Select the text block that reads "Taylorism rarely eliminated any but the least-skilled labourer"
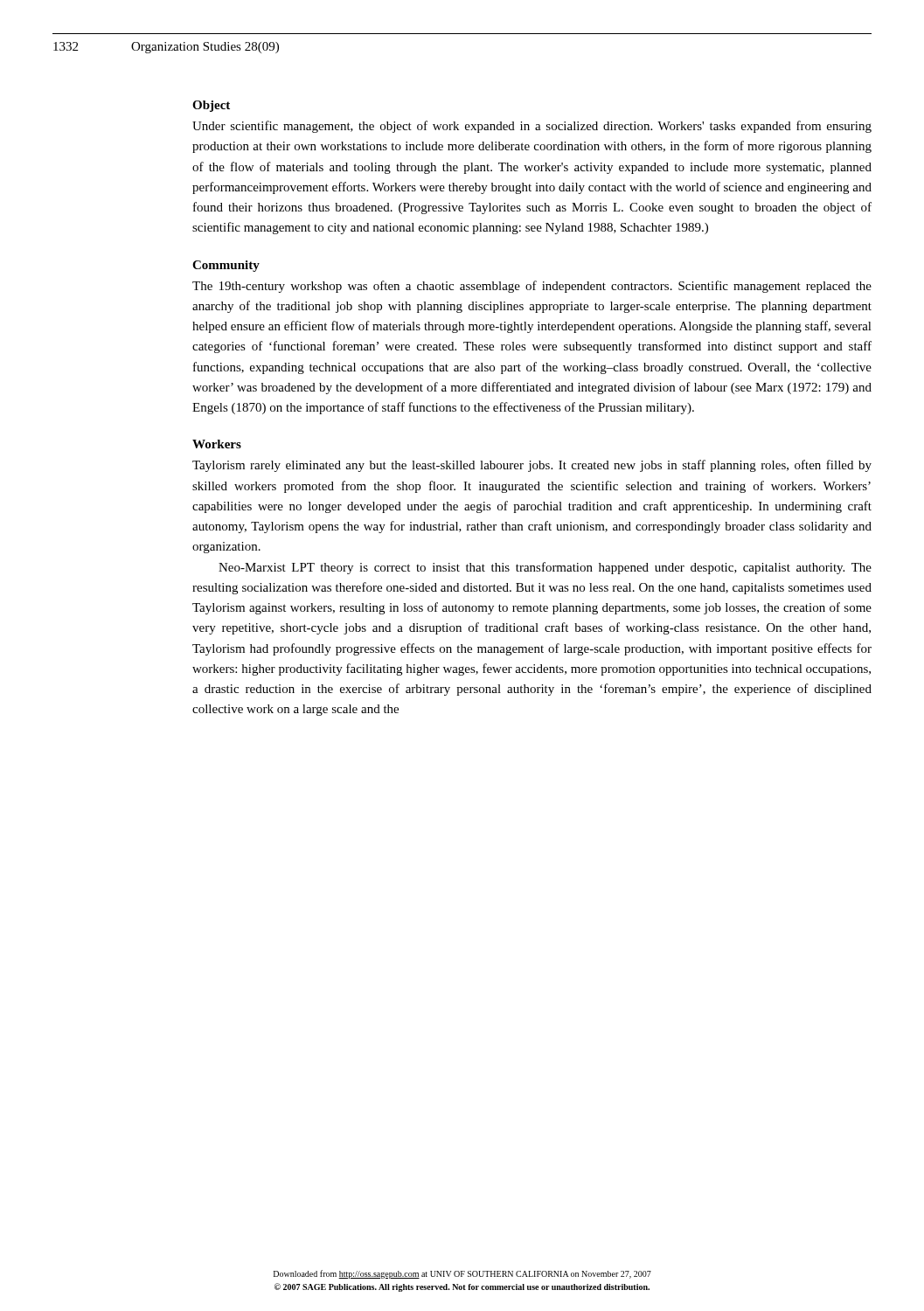The width and height of the screenshot is (924, 1311). (x=532, y=506)
